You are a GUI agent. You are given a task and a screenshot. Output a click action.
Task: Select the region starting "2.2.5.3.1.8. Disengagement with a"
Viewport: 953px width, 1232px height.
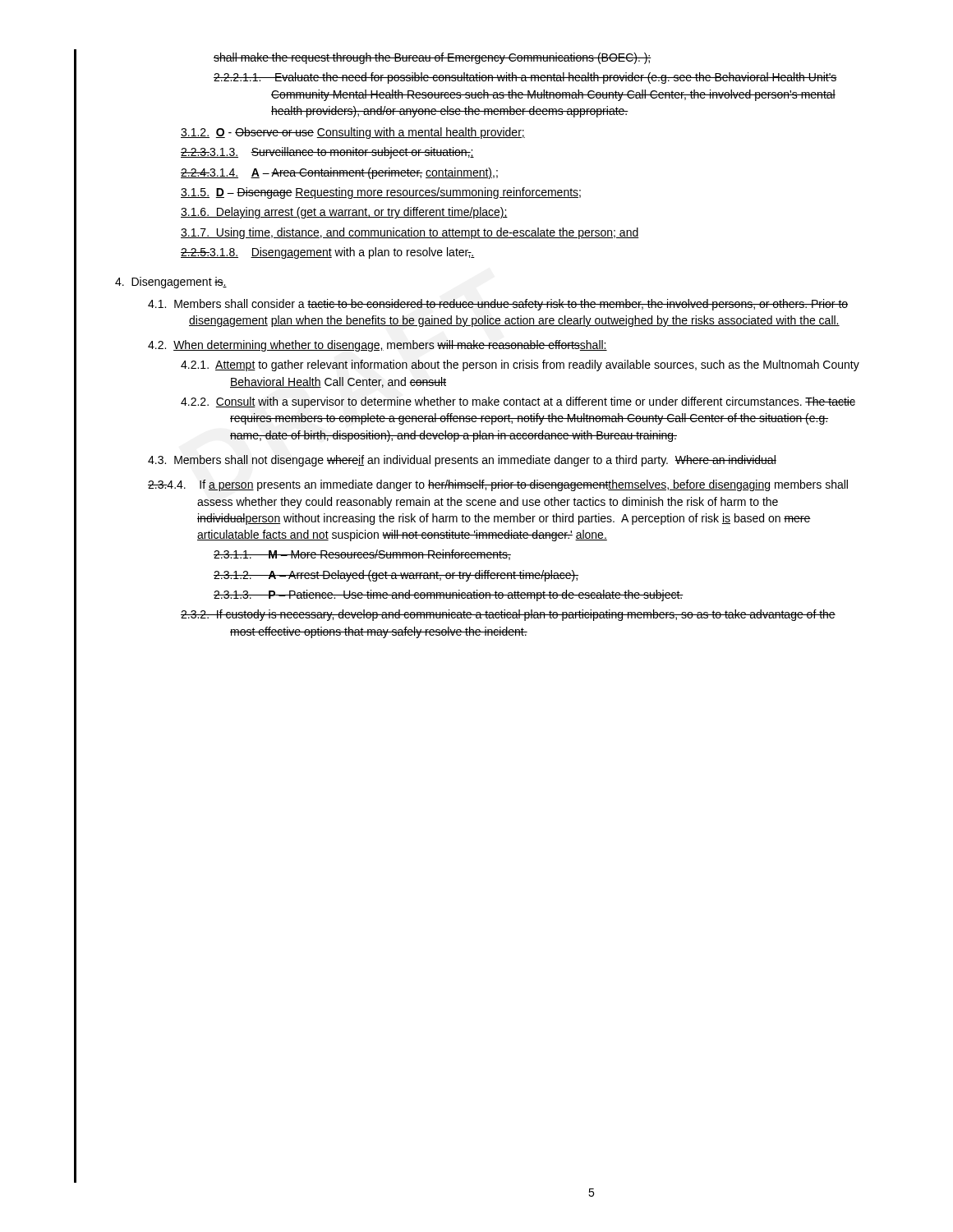[327, 252]
